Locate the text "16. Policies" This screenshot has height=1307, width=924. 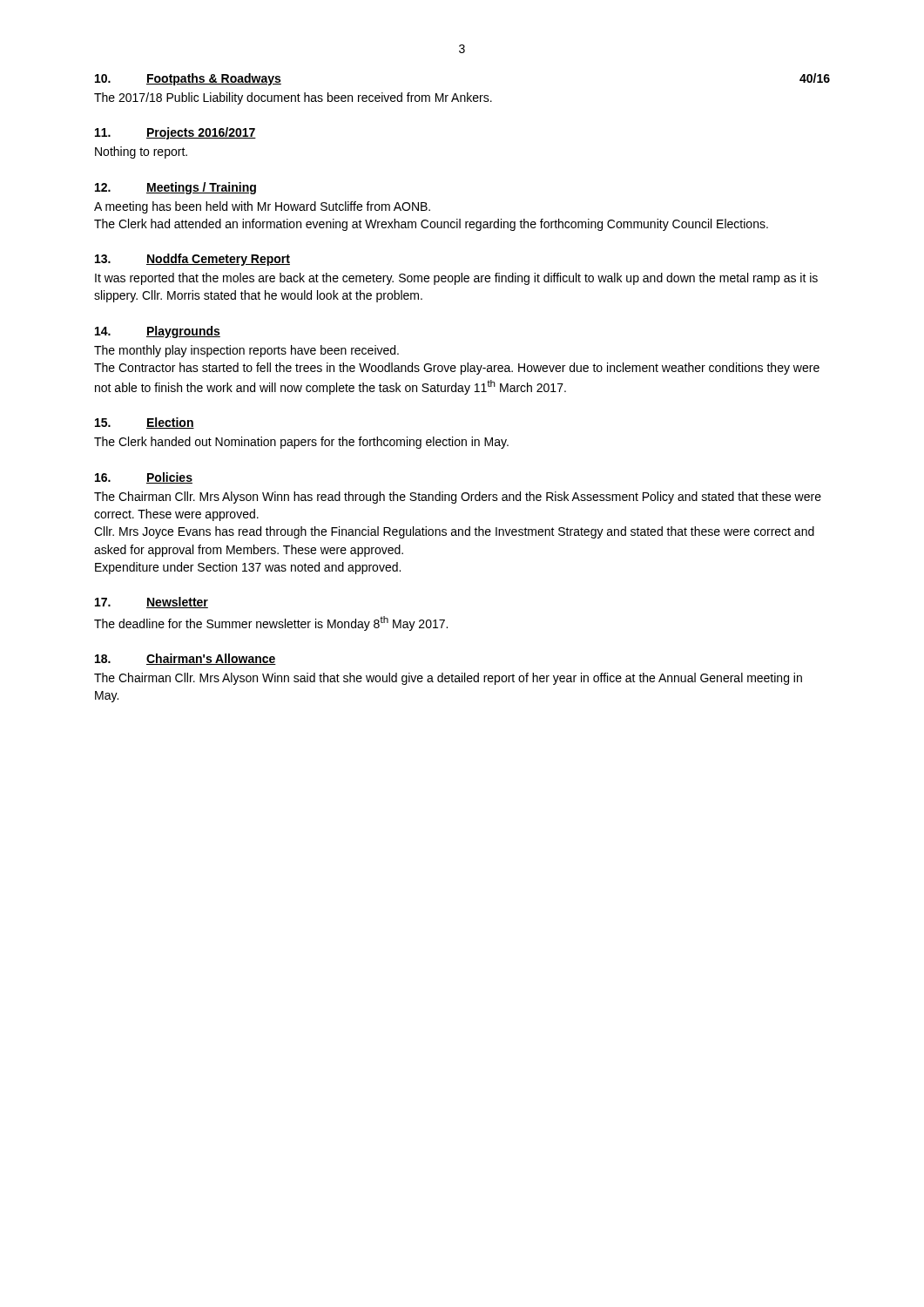point(143,477)
